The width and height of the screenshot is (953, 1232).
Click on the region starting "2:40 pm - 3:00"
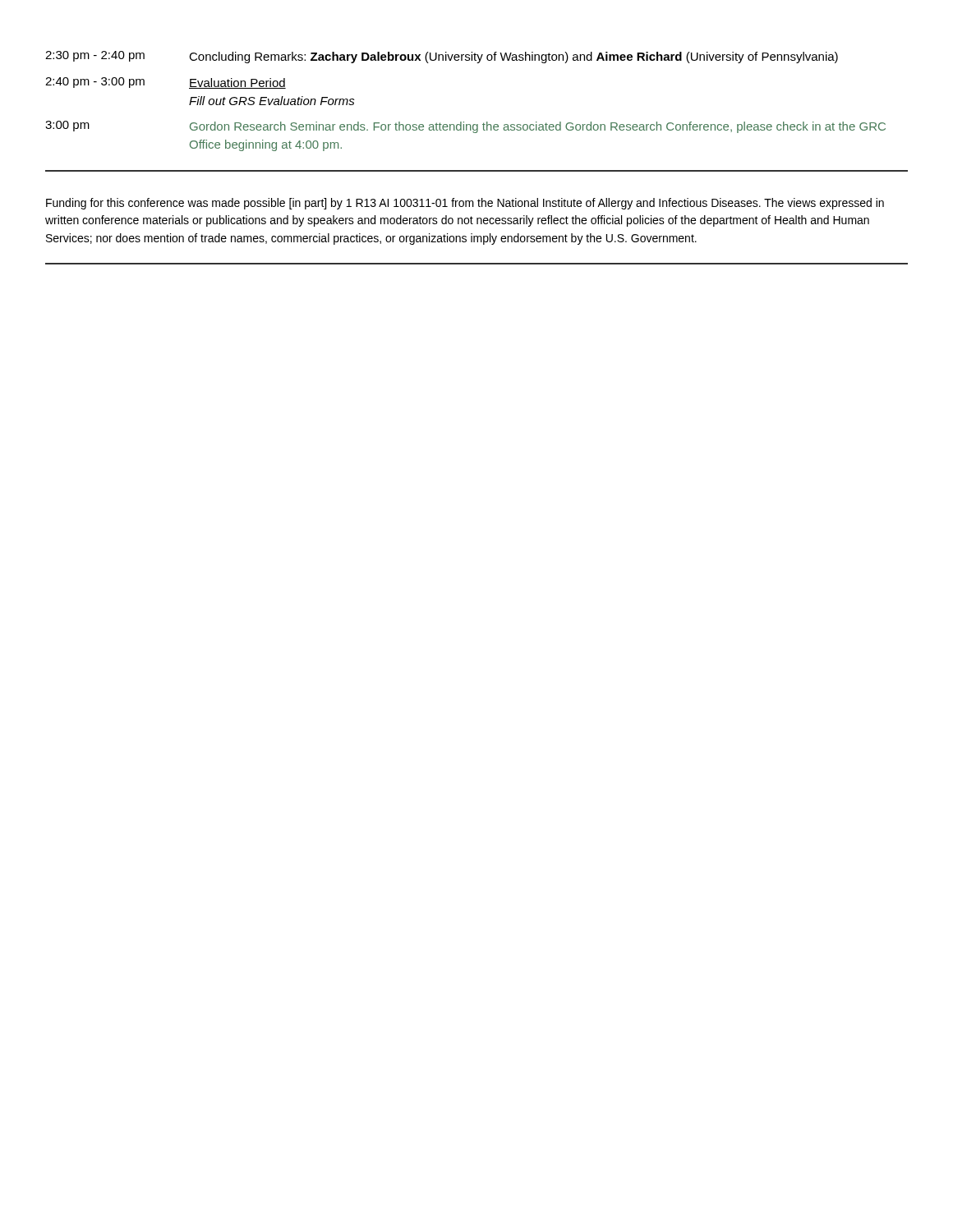tap(200, 91)
